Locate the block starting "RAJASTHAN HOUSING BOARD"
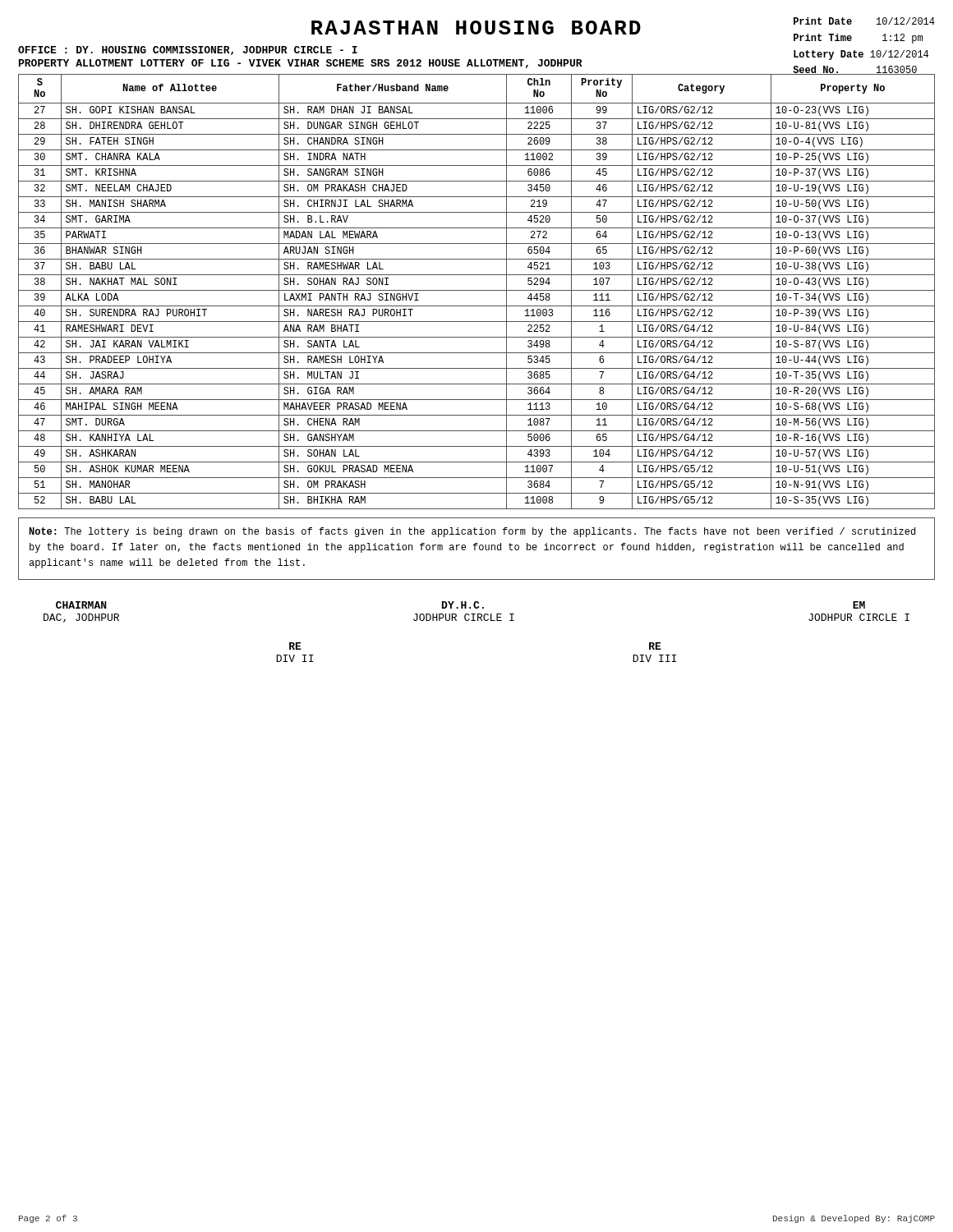Image resolution: width=953 pixels, height=1232 pixels. coord(476,29)
